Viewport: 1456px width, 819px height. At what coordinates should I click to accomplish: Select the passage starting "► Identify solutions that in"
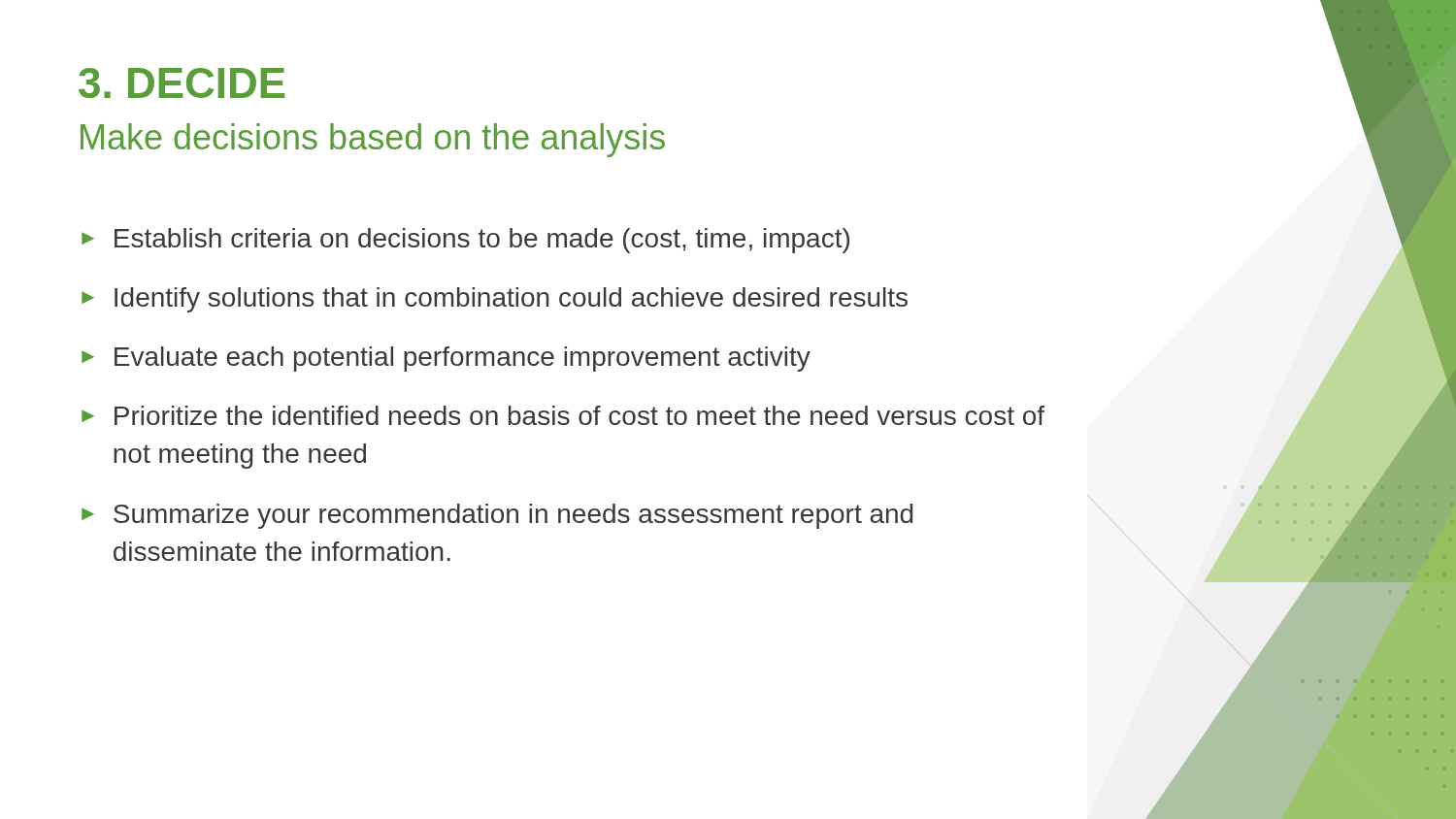click(563, 297)
